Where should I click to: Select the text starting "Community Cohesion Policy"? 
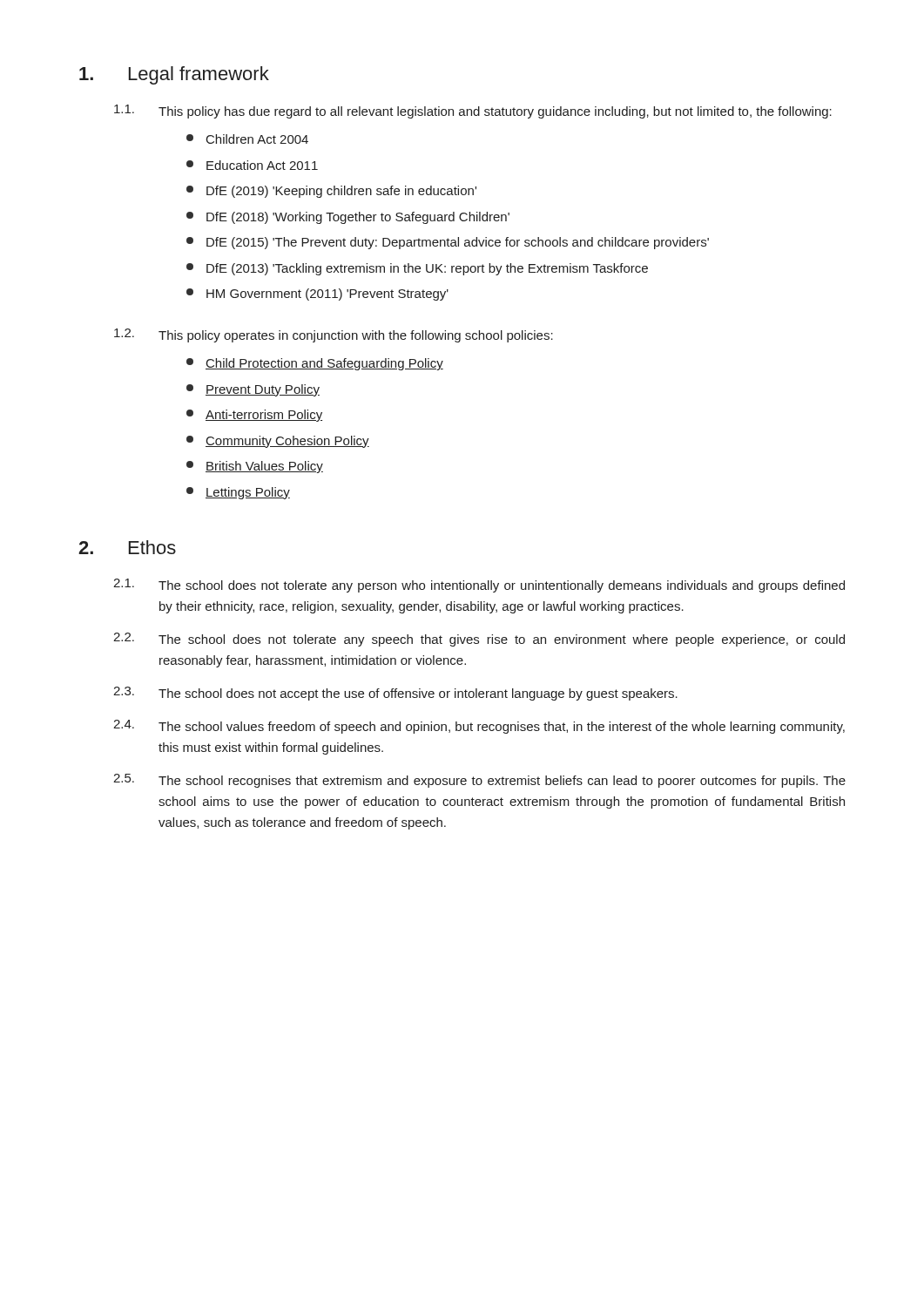coord(278,441)
